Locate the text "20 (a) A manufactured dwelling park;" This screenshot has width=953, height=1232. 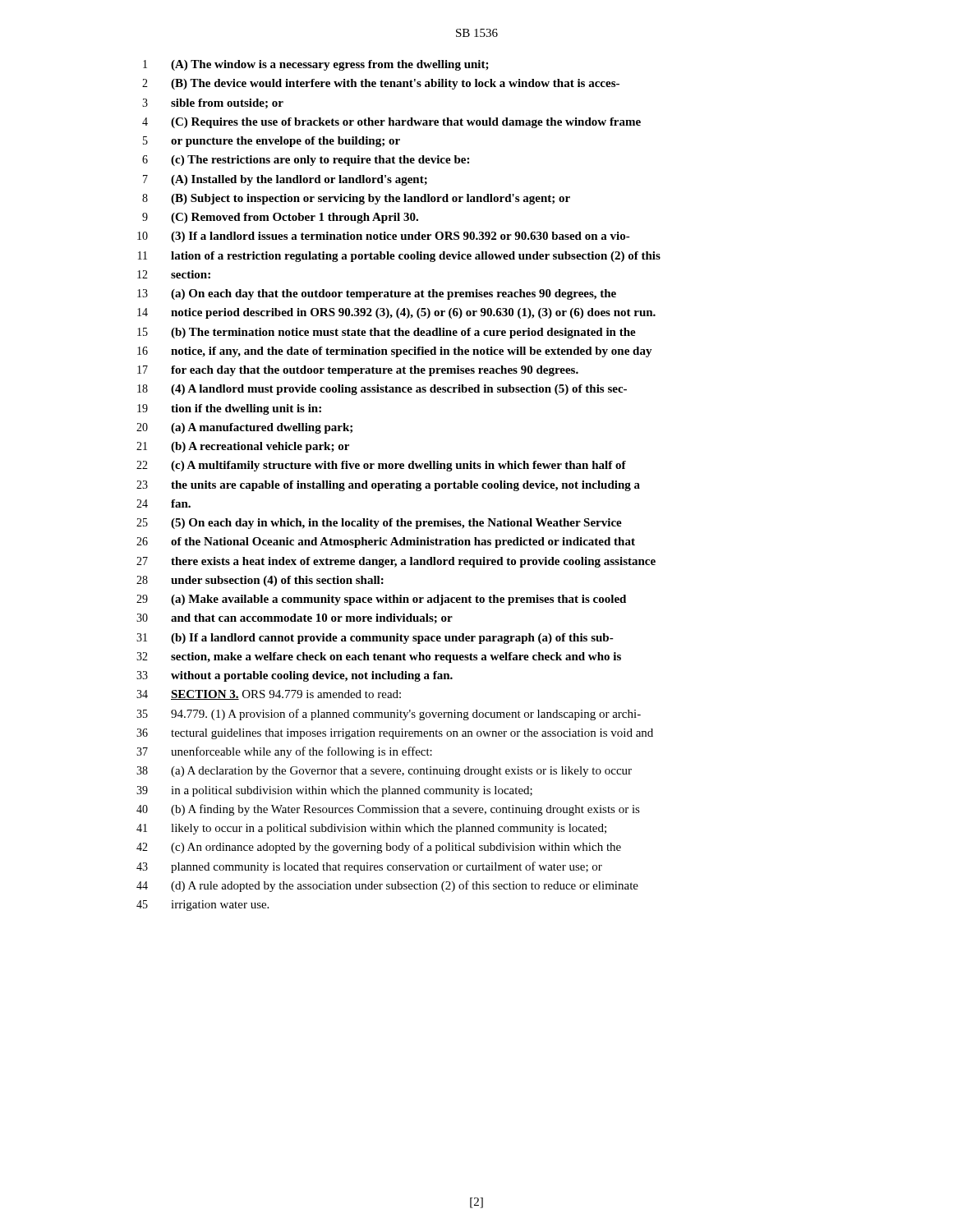tap(244, 428)
